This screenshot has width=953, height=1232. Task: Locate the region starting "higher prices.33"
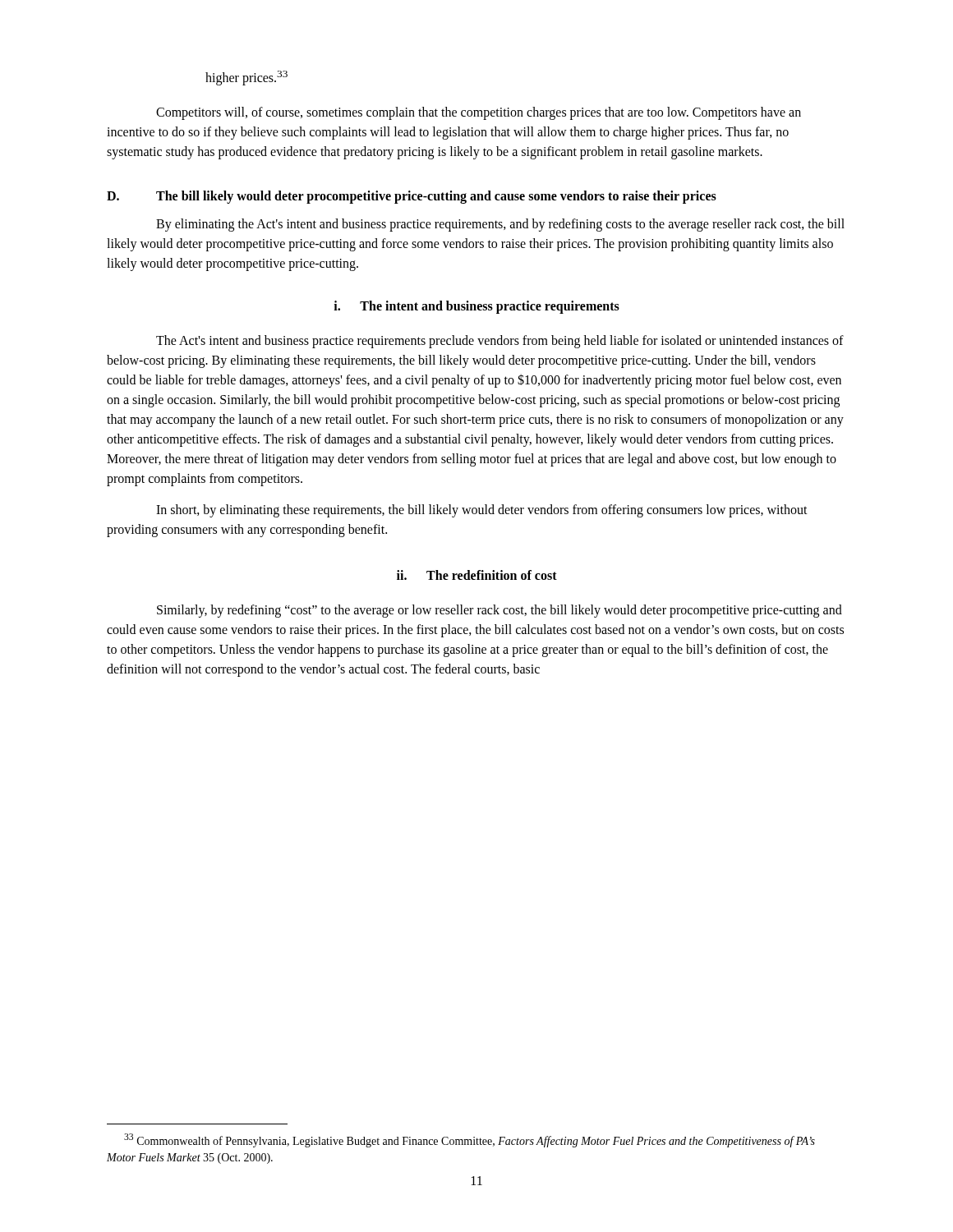[x=247, y=76]
